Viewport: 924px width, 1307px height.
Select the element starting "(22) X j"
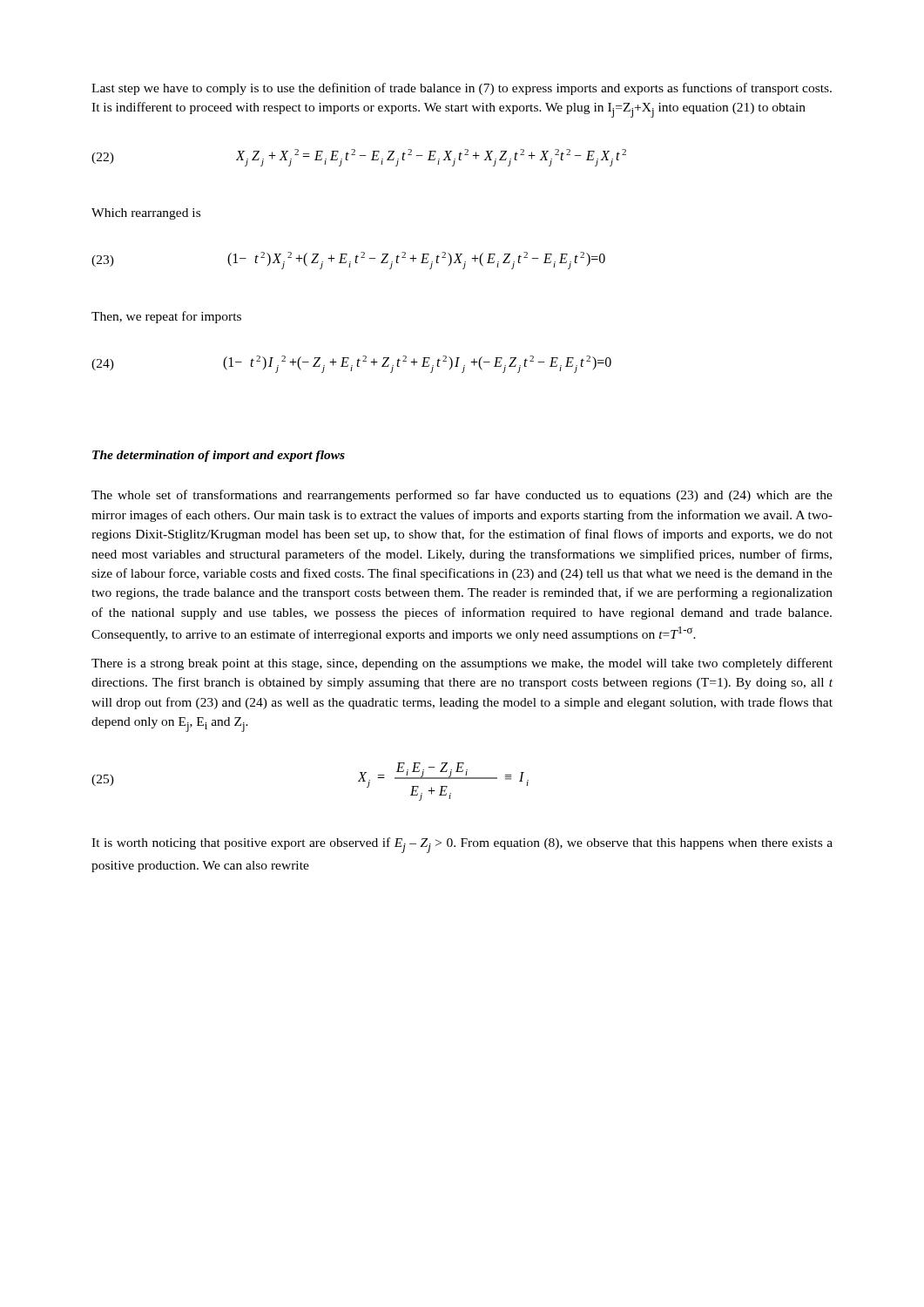(x=462, y=157)
